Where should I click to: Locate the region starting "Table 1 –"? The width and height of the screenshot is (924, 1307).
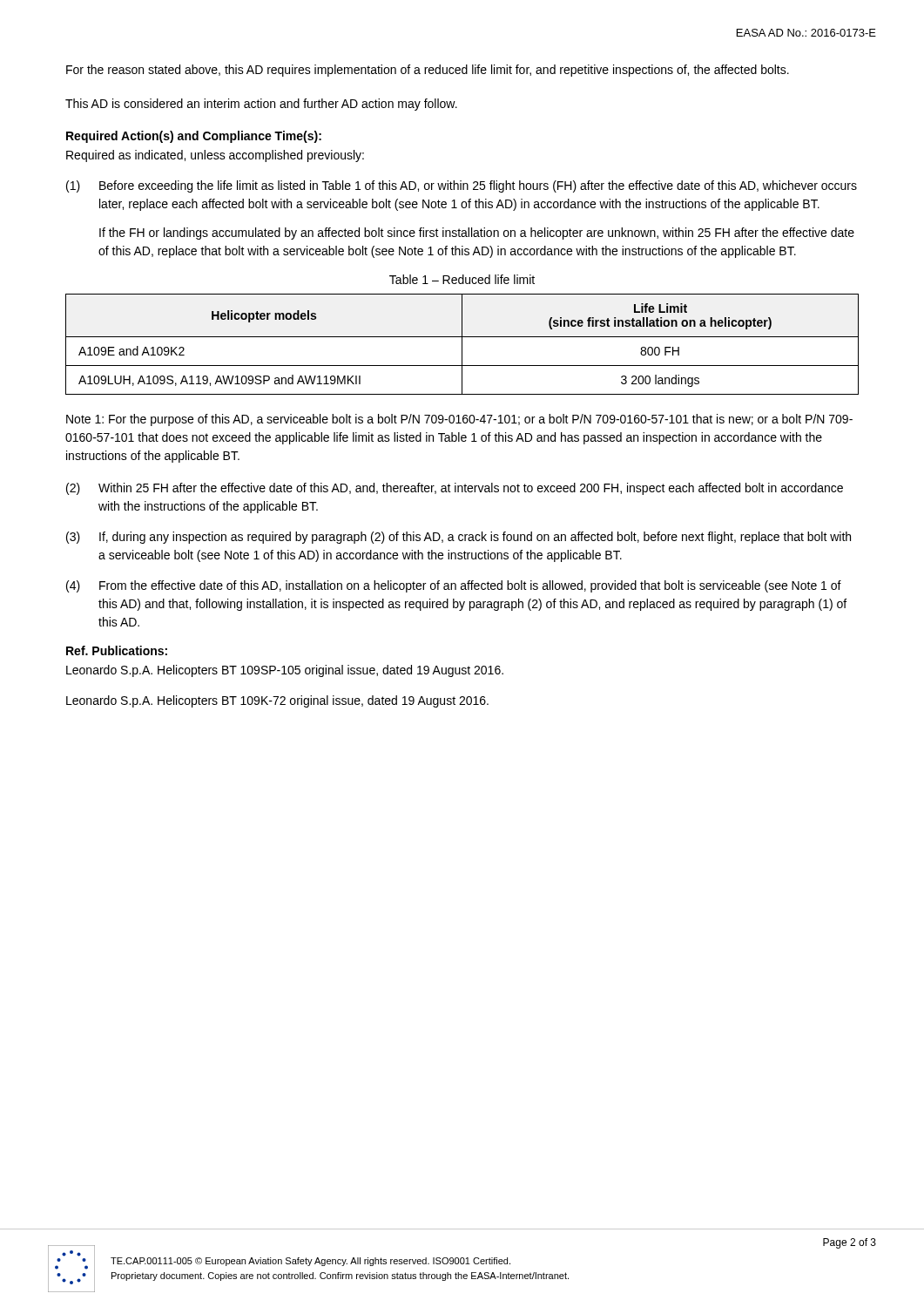click(x=462, y=280)
